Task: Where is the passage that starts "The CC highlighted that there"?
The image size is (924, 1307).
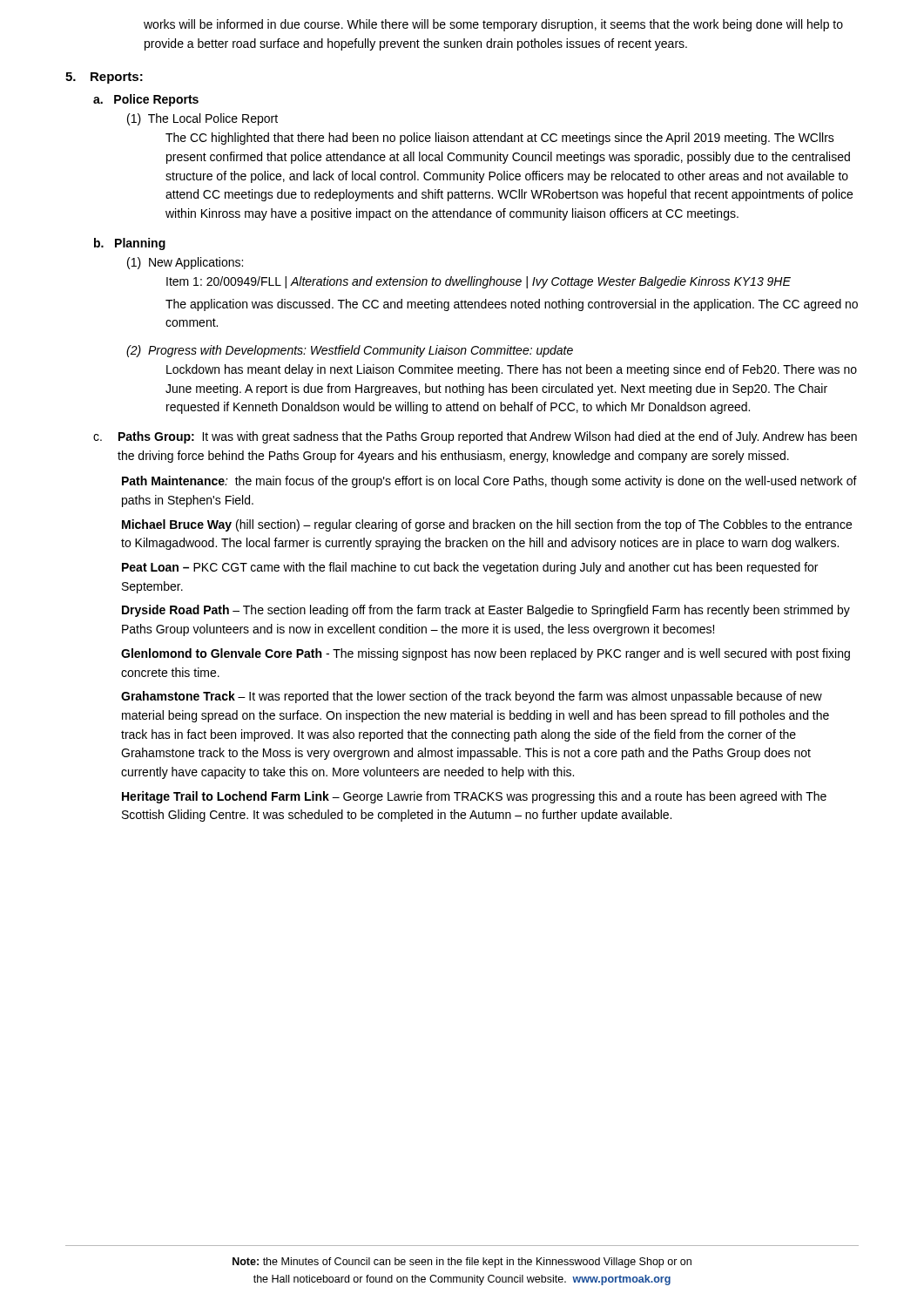Action: coord(509,176)
